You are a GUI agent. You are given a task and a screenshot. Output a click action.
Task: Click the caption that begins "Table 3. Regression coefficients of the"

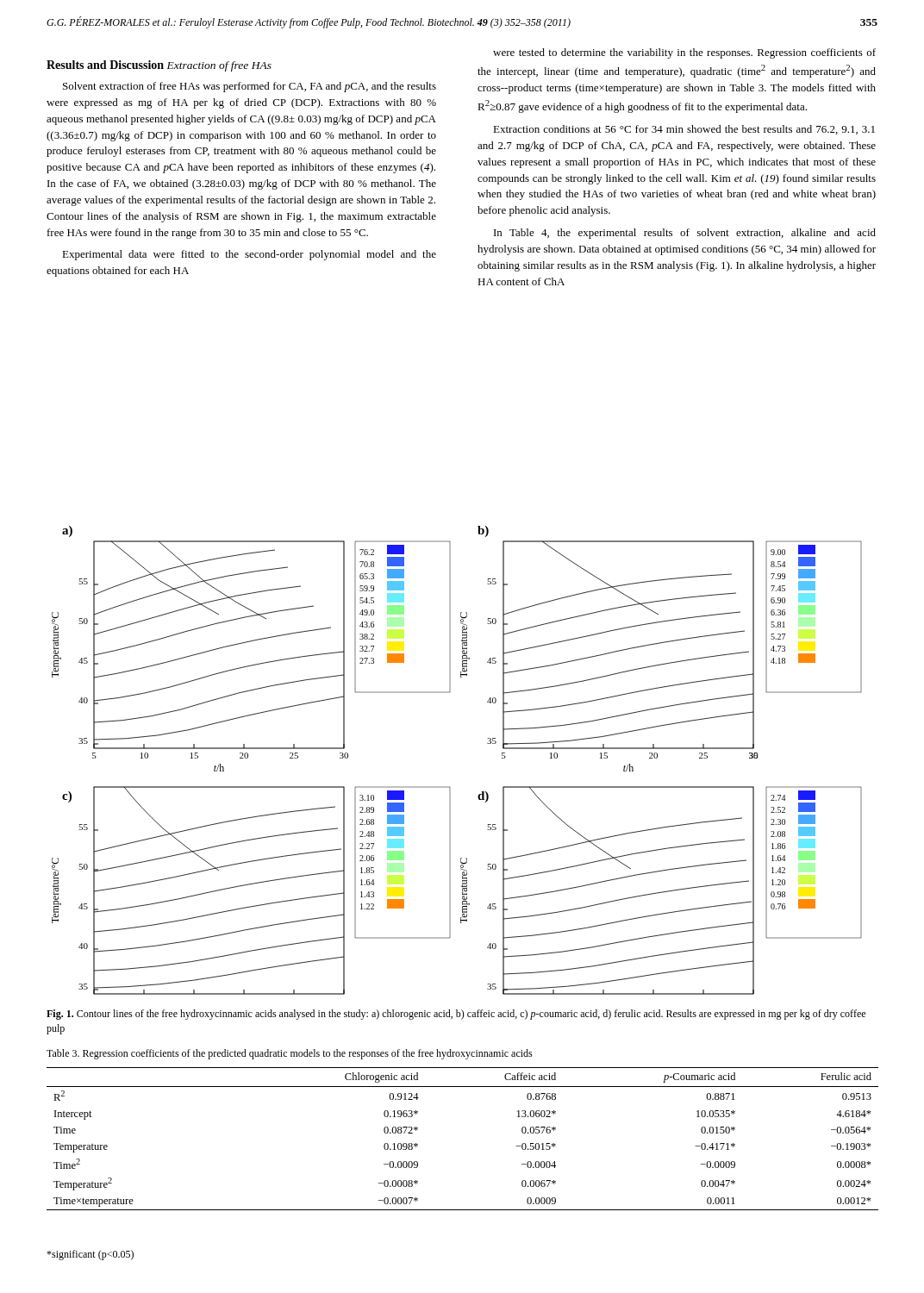(290, 1053)
